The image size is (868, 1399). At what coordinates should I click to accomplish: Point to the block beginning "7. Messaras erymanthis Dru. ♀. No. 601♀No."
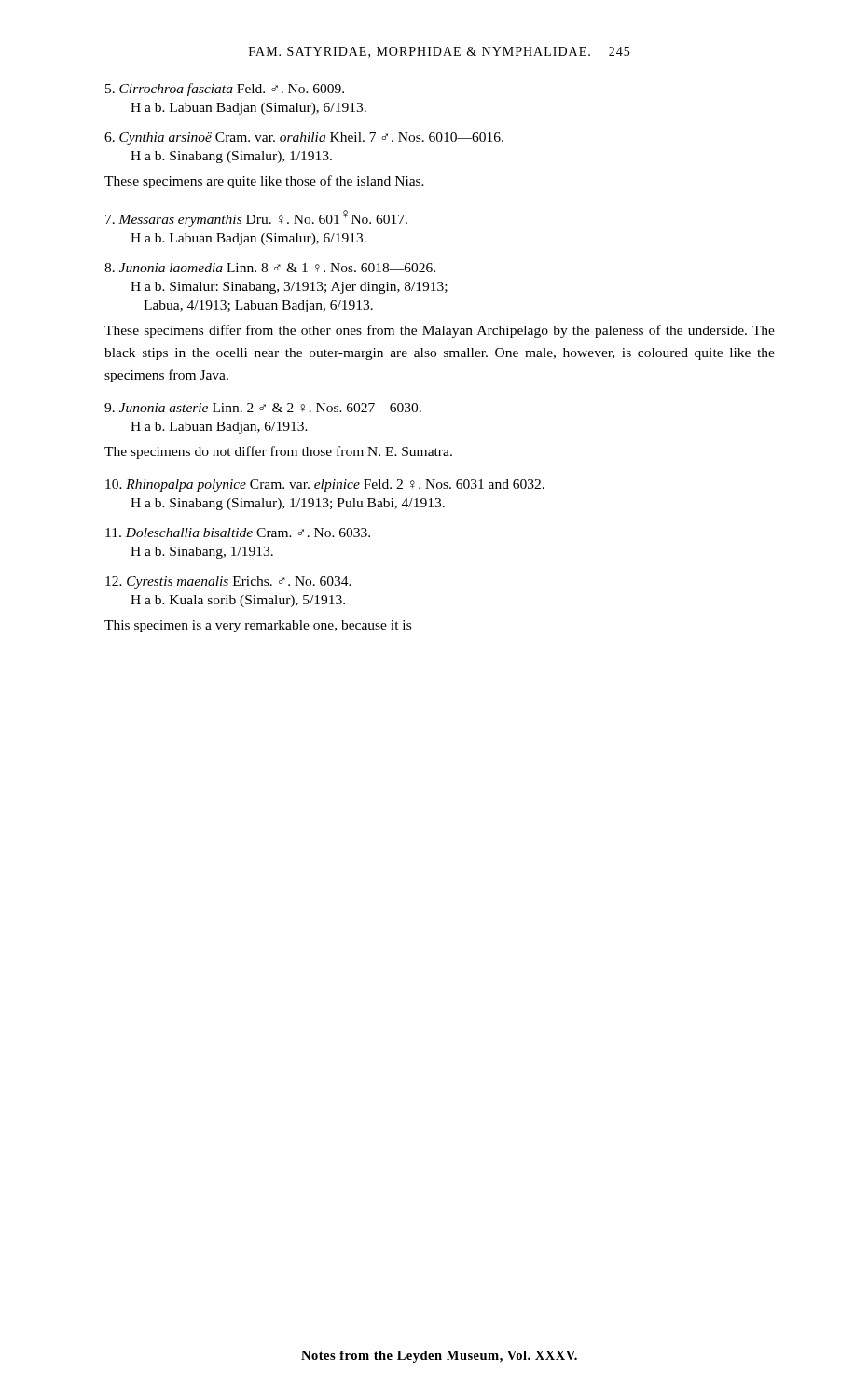point(256,218)
